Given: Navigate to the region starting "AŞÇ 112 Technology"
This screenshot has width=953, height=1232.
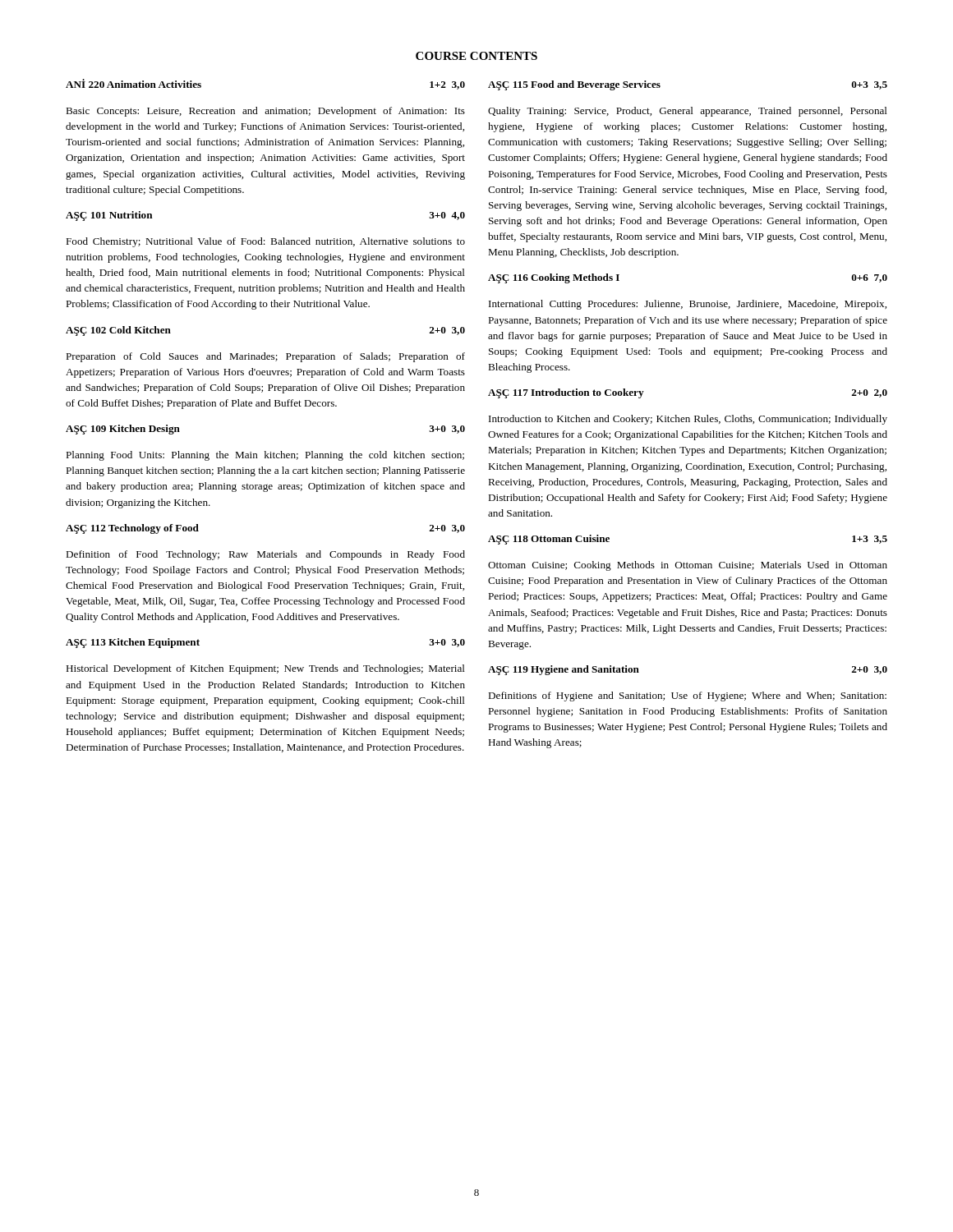Looking at the screenshot, I should 140,529.
